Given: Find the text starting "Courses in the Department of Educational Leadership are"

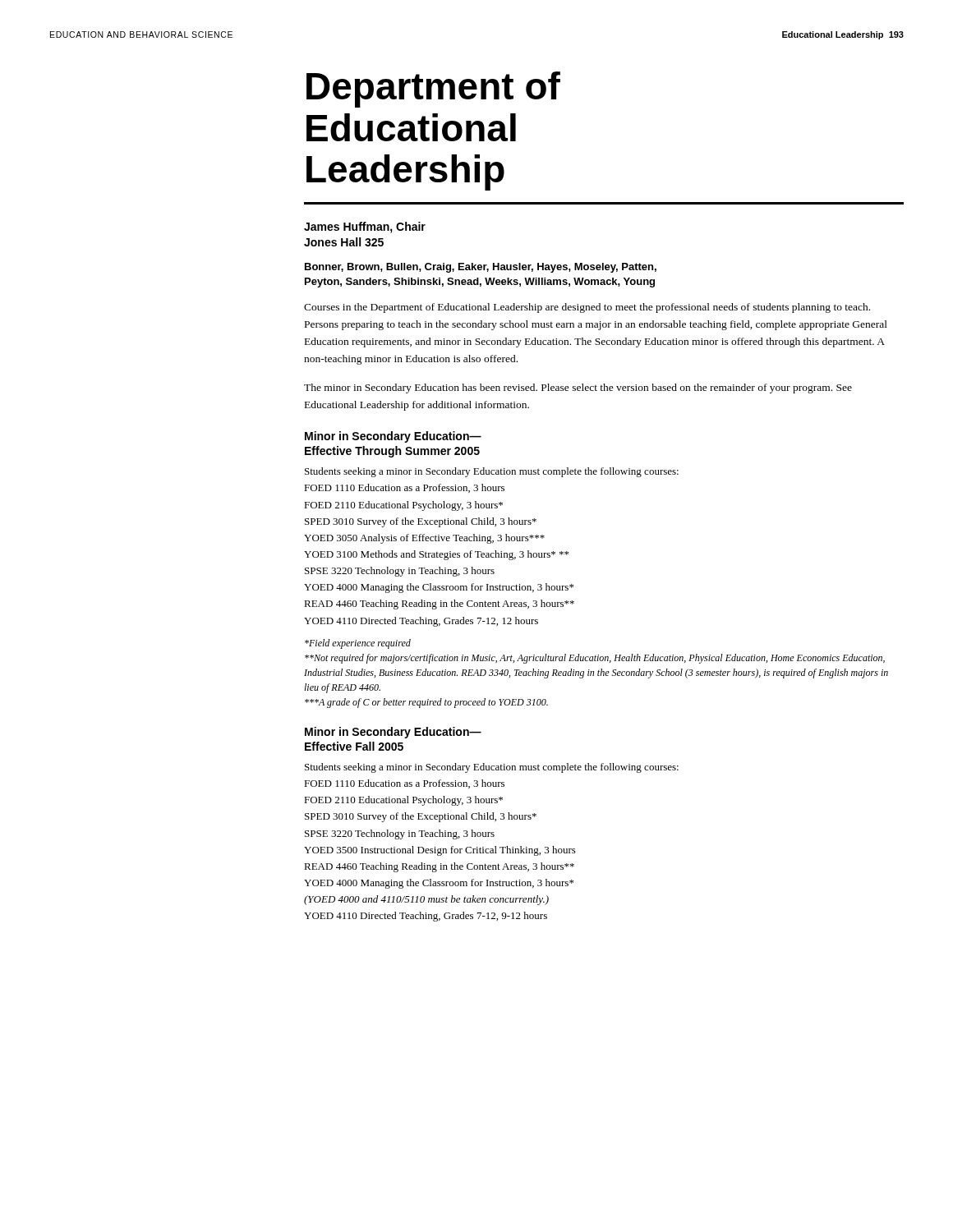Looking at the screenshot, I should [604, 334].
